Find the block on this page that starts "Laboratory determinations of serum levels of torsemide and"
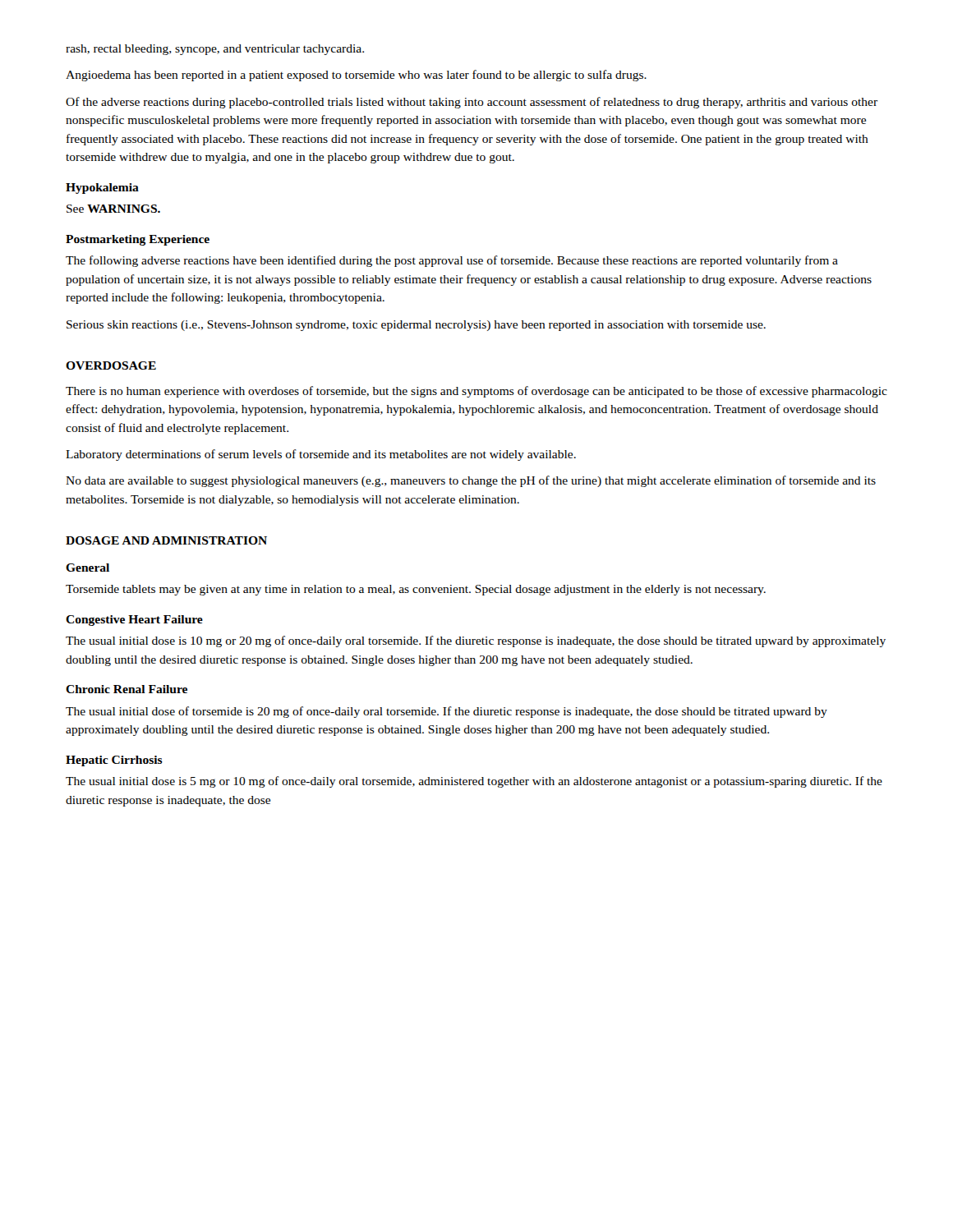 click(x=321, y=454)
